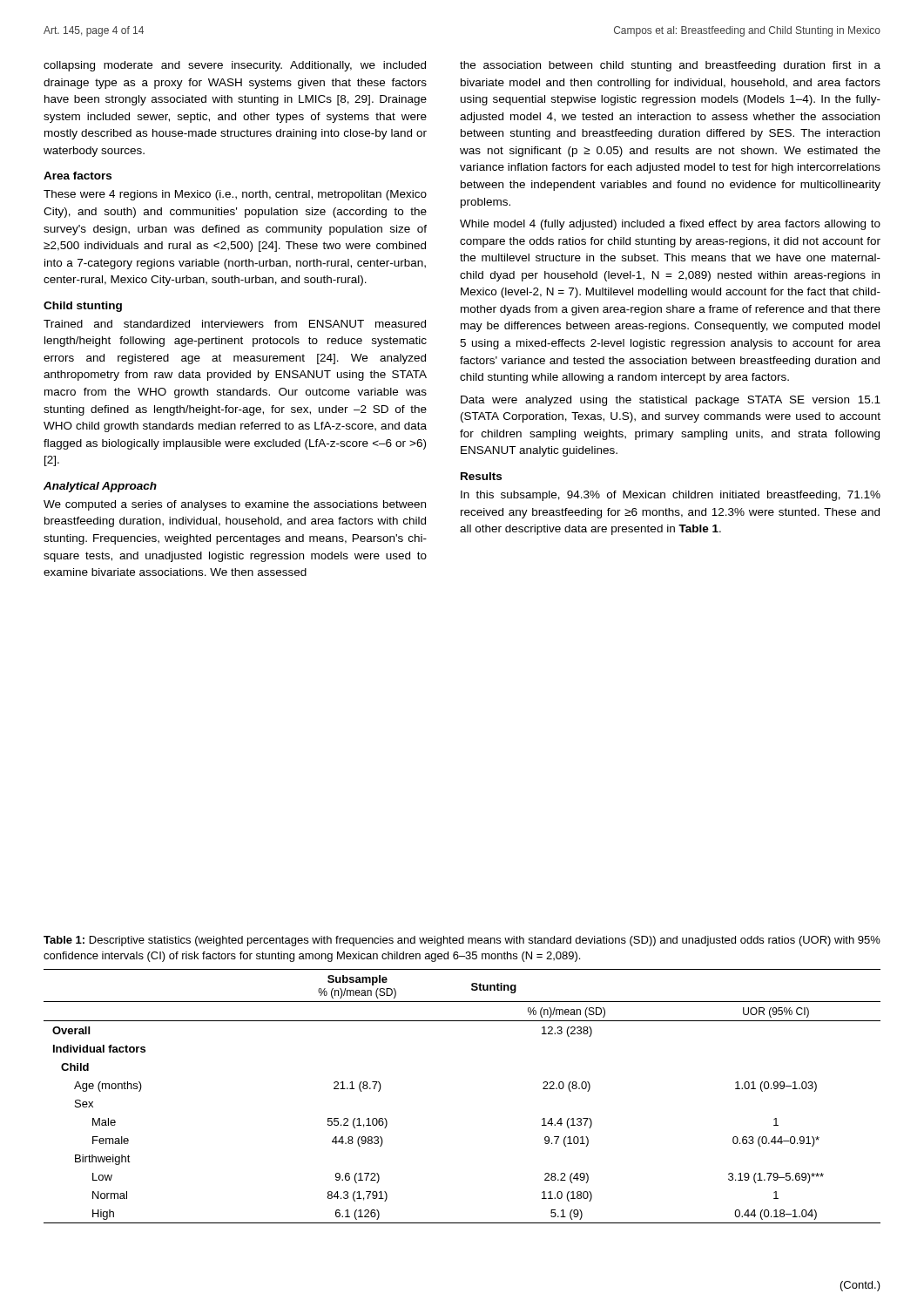Click on the text block that reads "While model 4 (fully adjusted) included a"
Image resolution: width=924 pixels, height=1307 pixels.
(670, 300)
